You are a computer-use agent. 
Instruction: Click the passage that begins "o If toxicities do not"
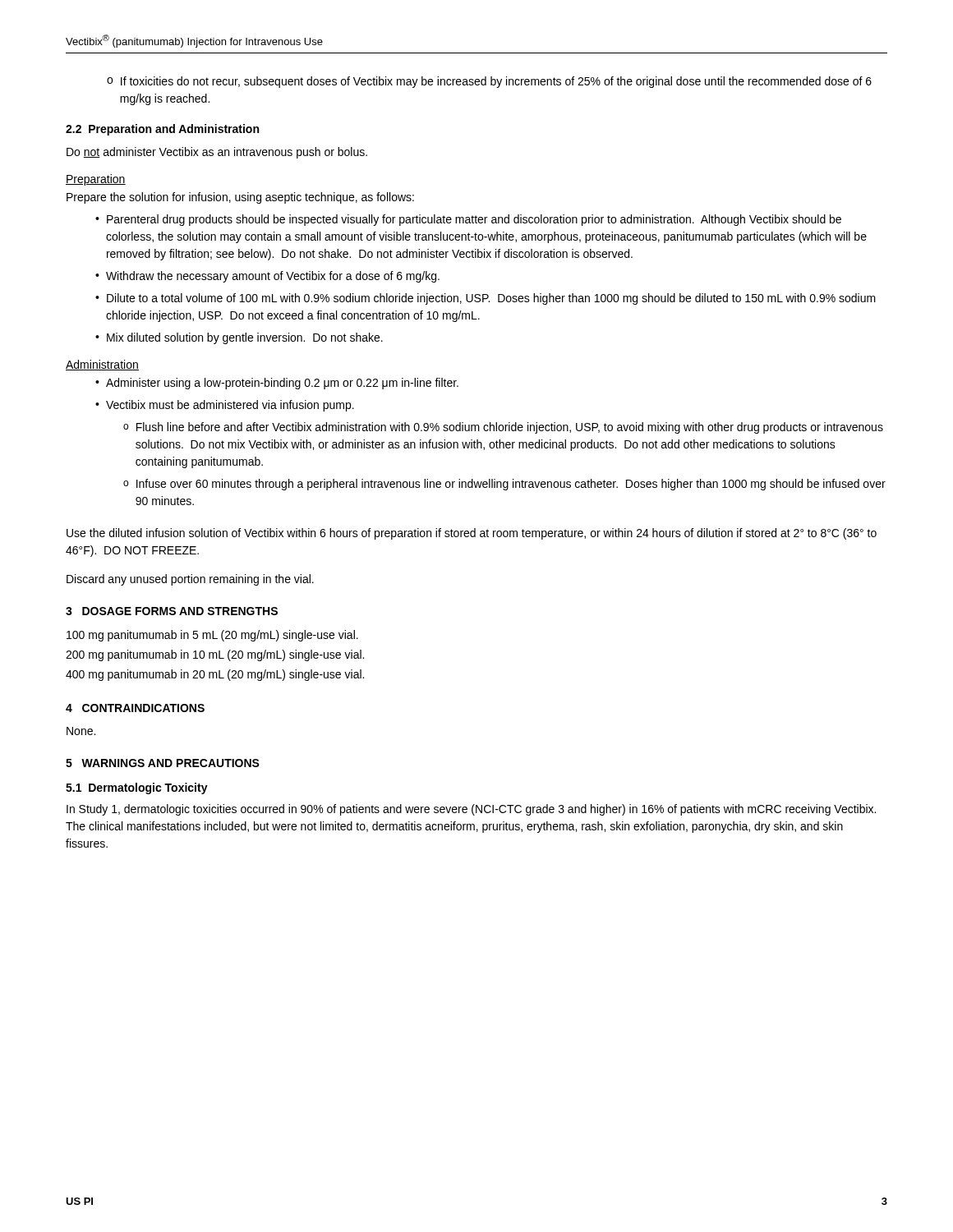[497, 91]
